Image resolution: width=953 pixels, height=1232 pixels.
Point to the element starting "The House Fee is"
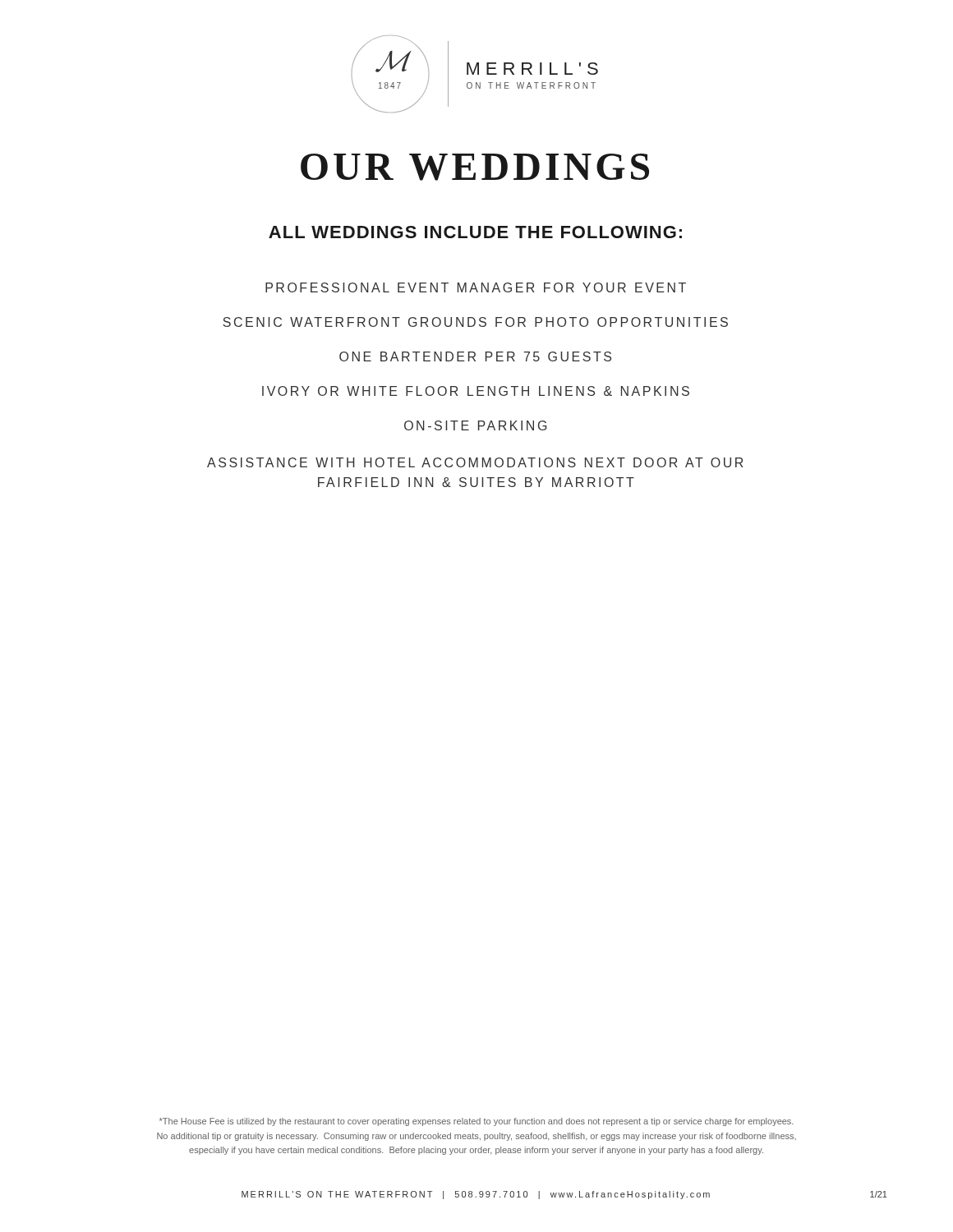(476, 1136)
